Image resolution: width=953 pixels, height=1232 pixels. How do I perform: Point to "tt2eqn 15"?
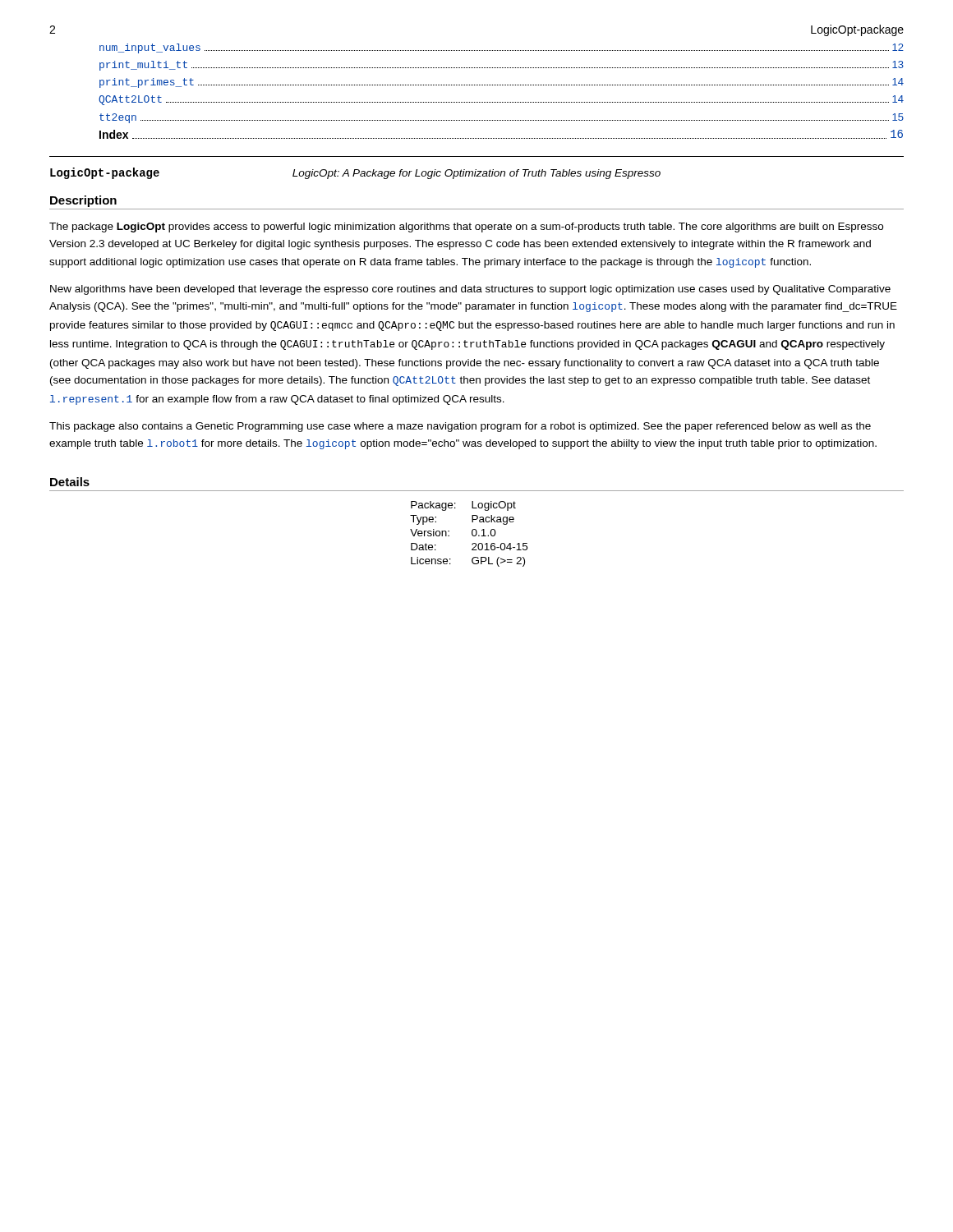coord(501,118)
